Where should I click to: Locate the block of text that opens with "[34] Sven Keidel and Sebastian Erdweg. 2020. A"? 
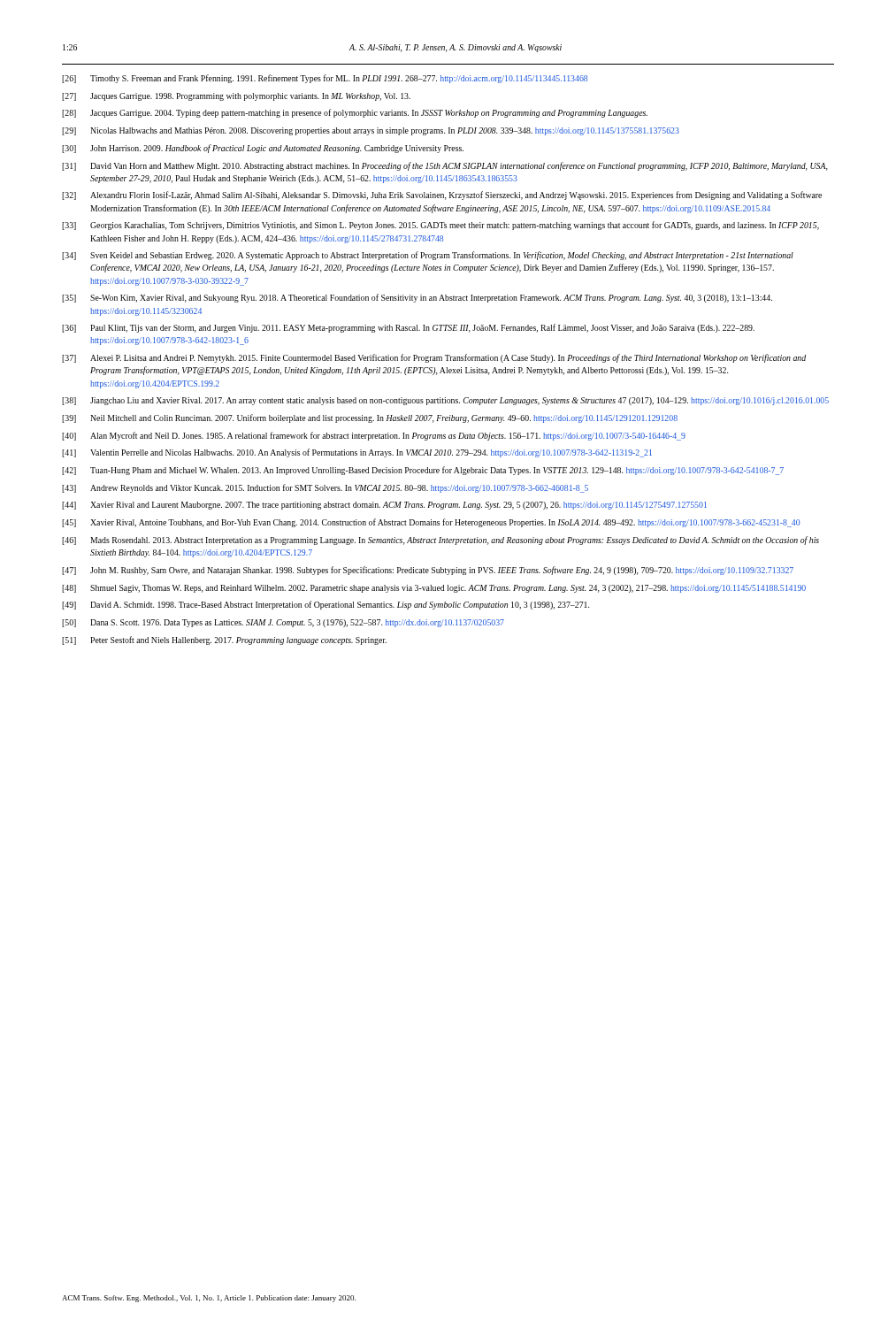[x=448, y=269]
